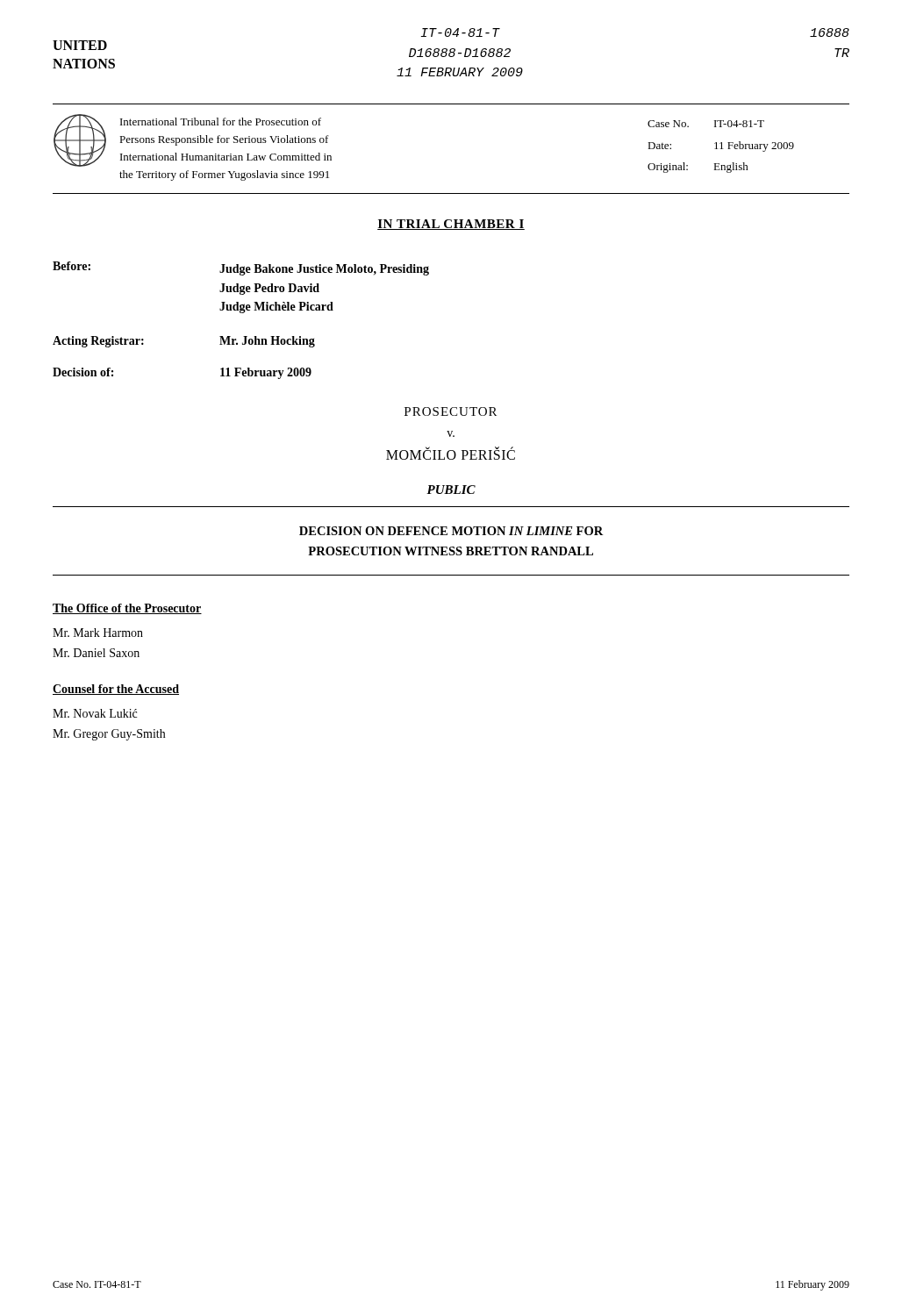Navigate to the text starting "IN TRIAL CHAMBER I"
Viewport: 902px width, 1316px height.
click(x=451, y=224)
